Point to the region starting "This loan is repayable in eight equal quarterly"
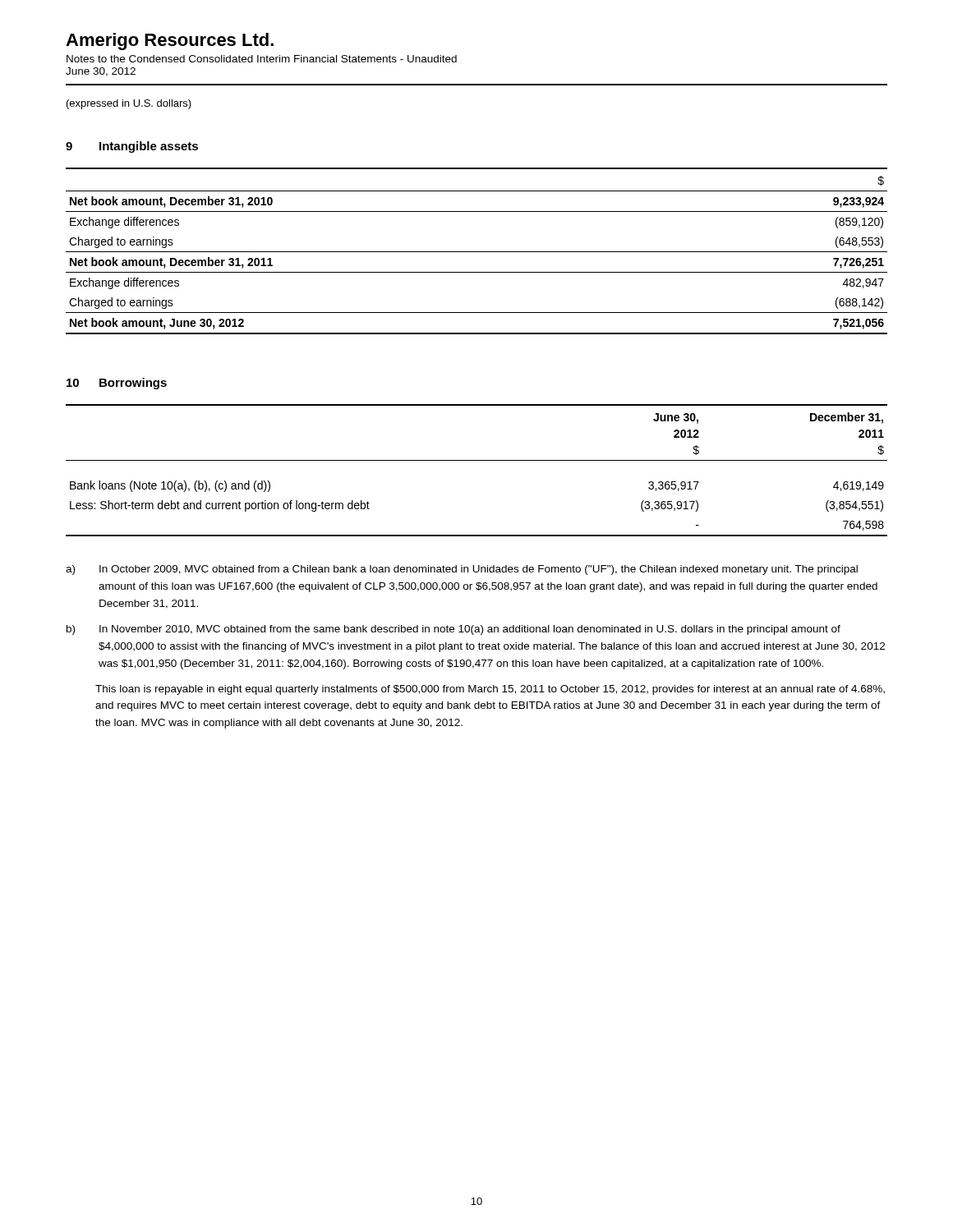Image resolution: width=953 pixels, height=1232 pixels. (x=491, y=706)
